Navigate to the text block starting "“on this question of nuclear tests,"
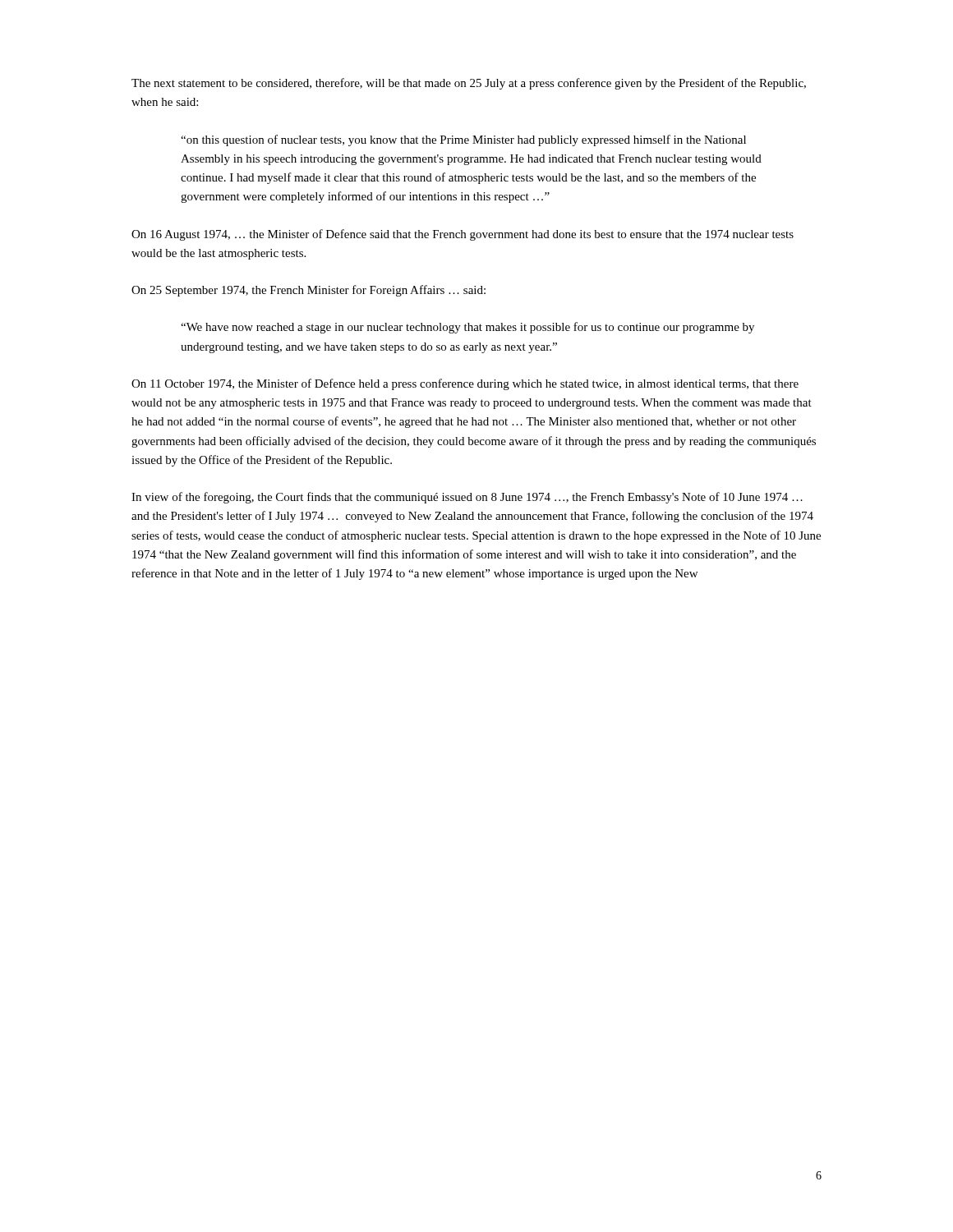The width and height of the screenshot is (953, 1232). (x=471, y=168)
